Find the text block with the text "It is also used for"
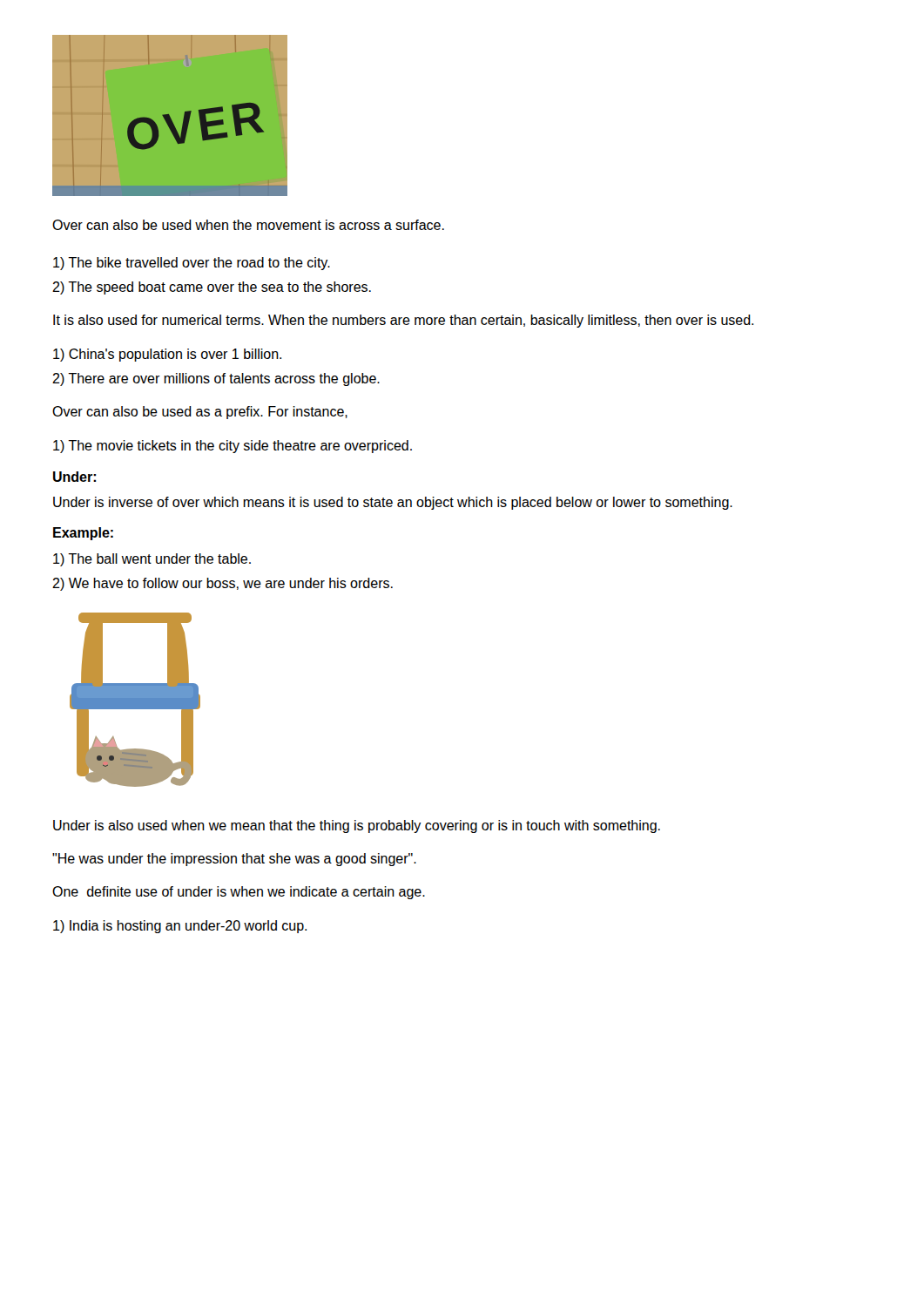This screenshot has width=924, height=1307. [403, 320]
